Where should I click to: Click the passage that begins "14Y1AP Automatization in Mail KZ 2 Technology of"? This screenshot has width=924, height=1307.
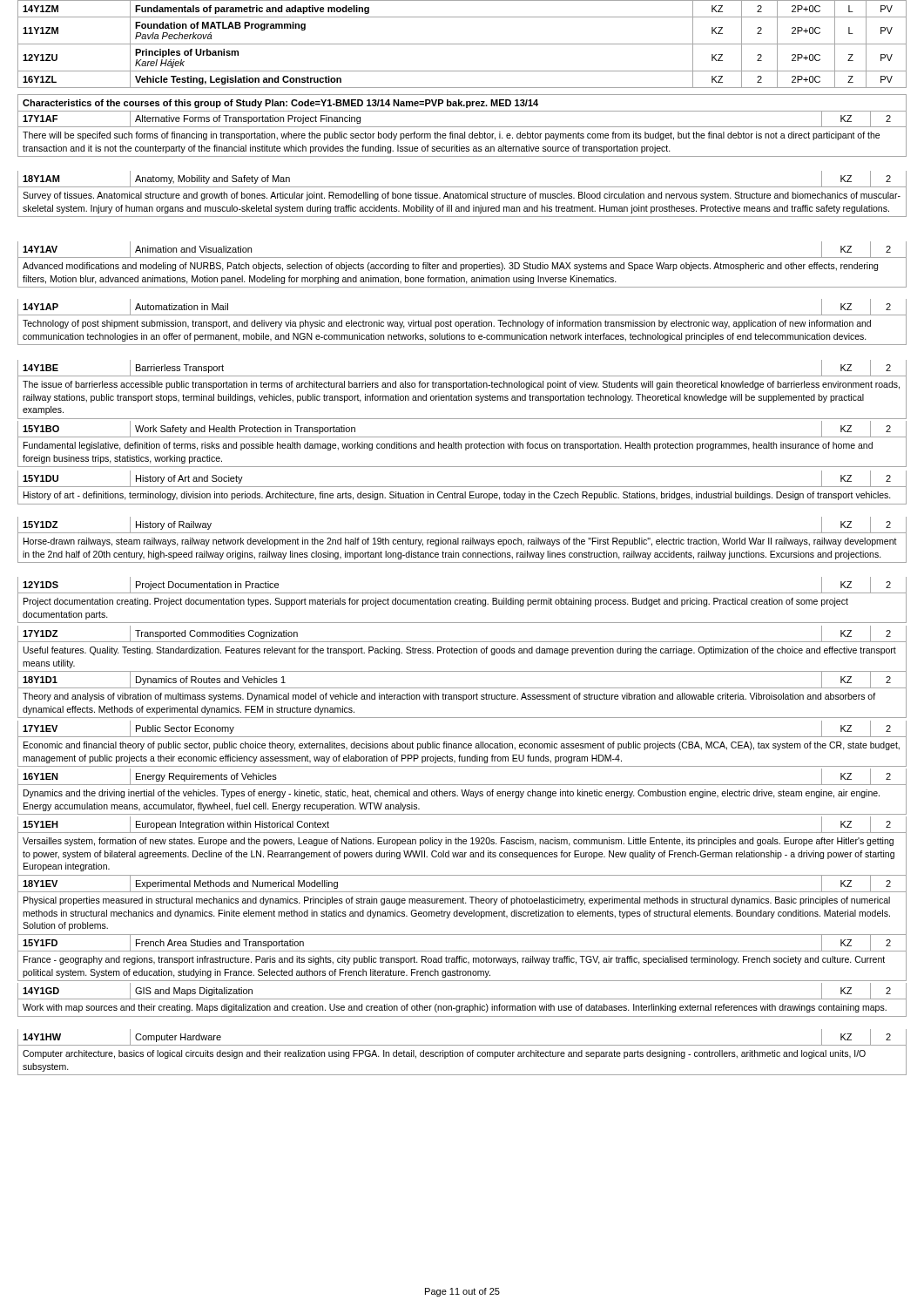(462, 322)
